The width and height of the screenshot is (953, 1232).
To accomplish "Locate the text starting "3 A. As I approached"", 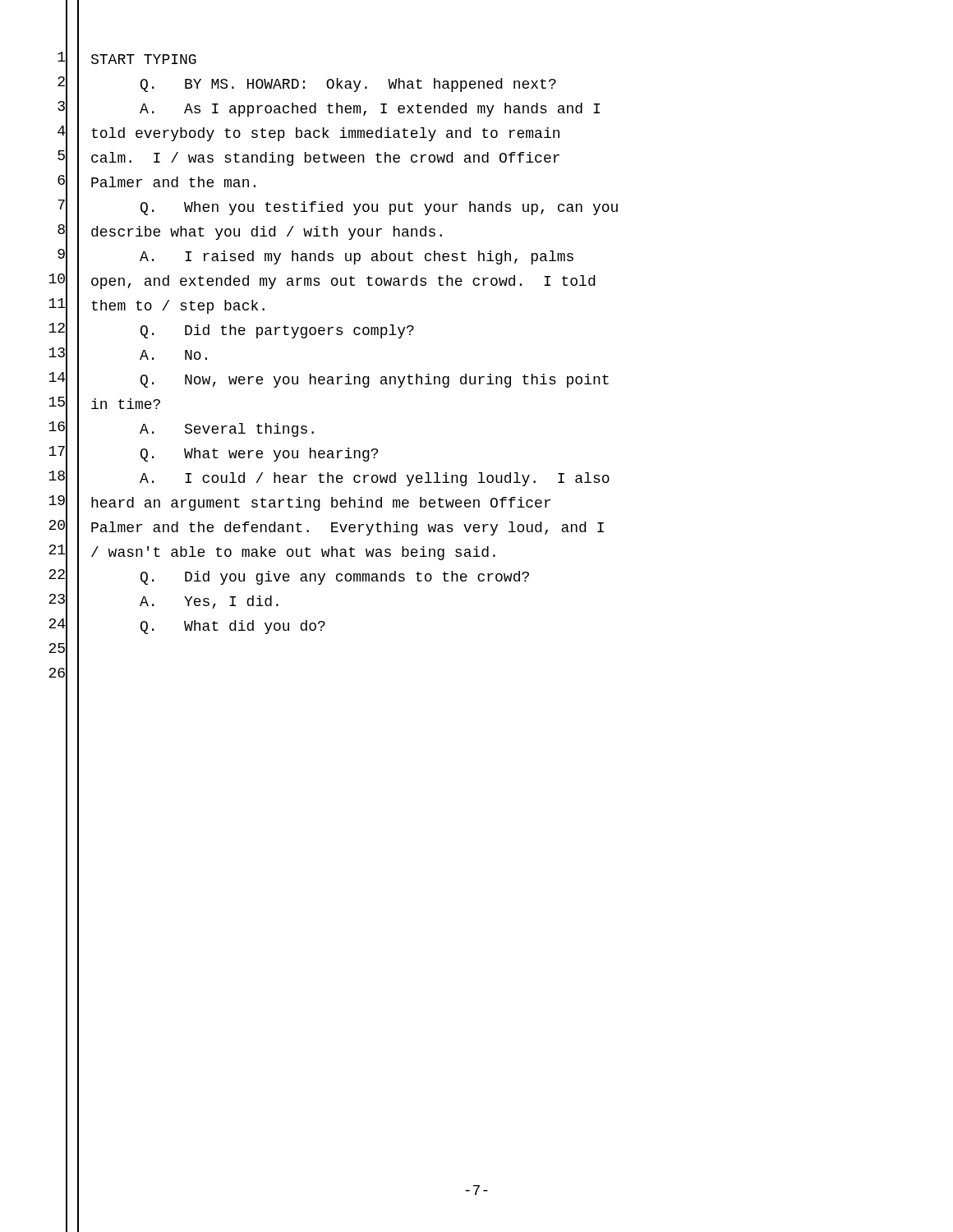I will pos(497,147).
